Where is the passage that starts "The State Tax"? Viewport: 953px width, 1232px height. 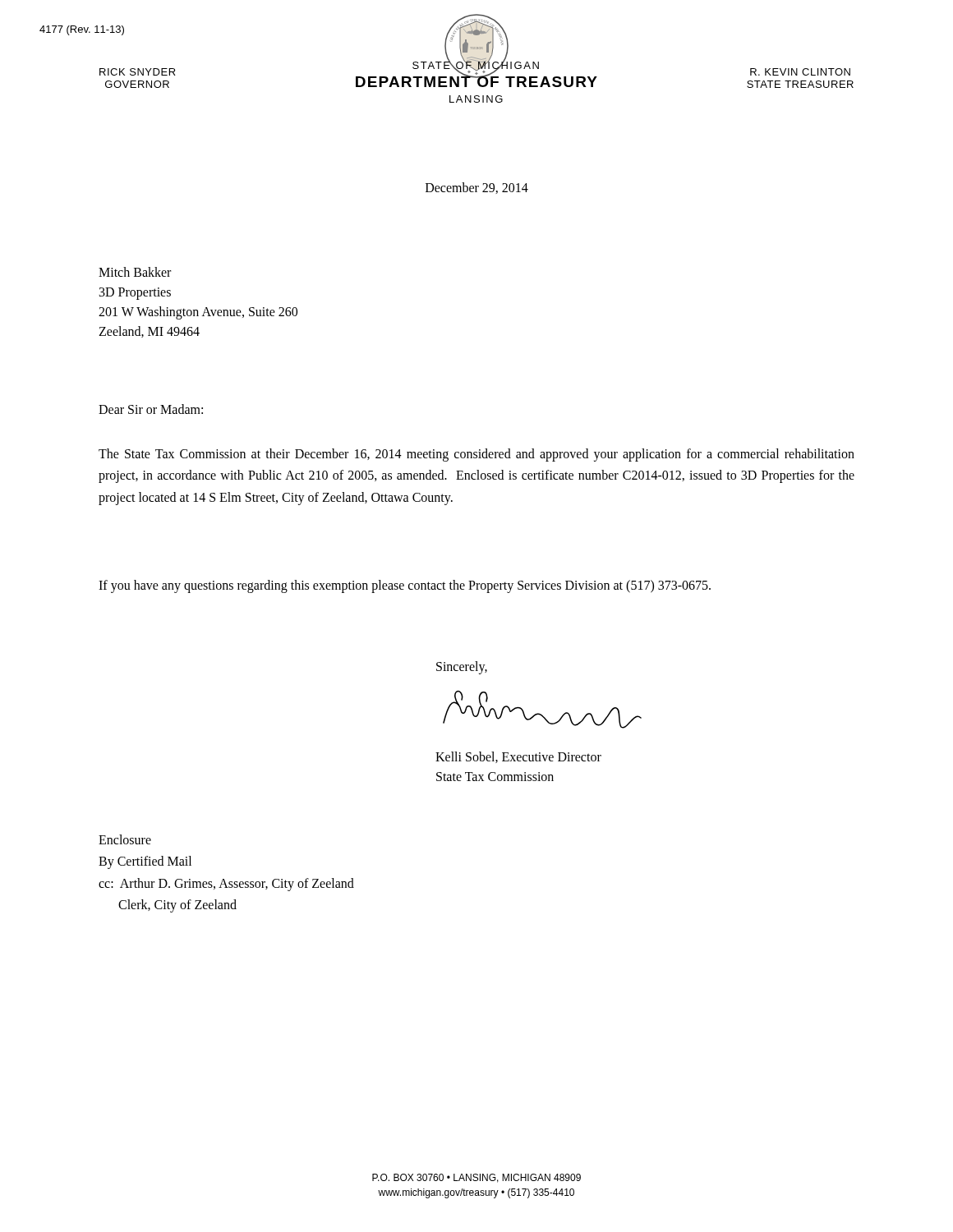(x=476, y=475)
